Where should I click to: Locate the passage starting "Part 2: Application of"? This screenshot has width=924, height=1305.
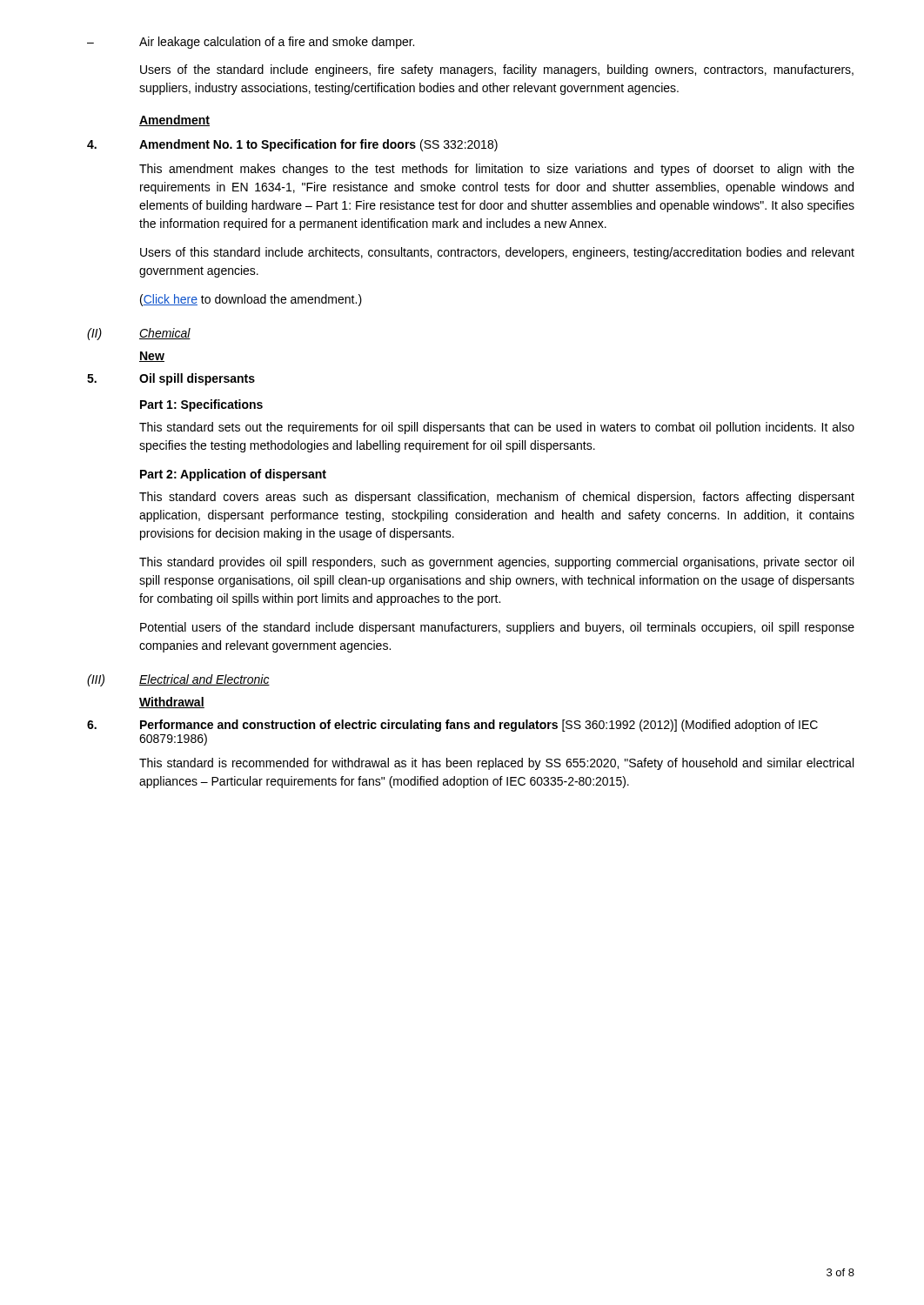[233, 474]
